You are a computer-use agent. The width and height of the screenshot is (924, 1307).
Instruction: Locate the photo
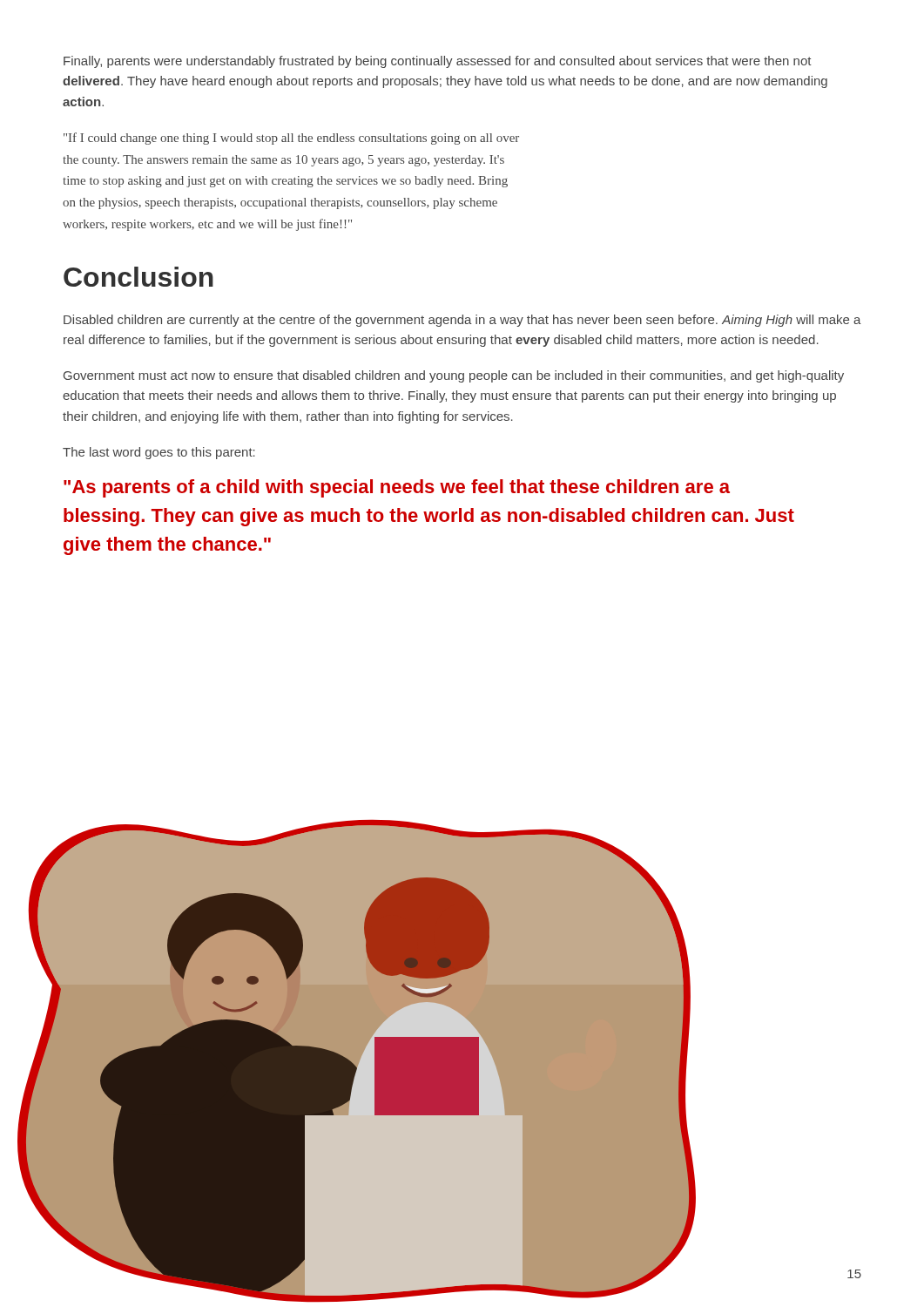pos(353,1059)
